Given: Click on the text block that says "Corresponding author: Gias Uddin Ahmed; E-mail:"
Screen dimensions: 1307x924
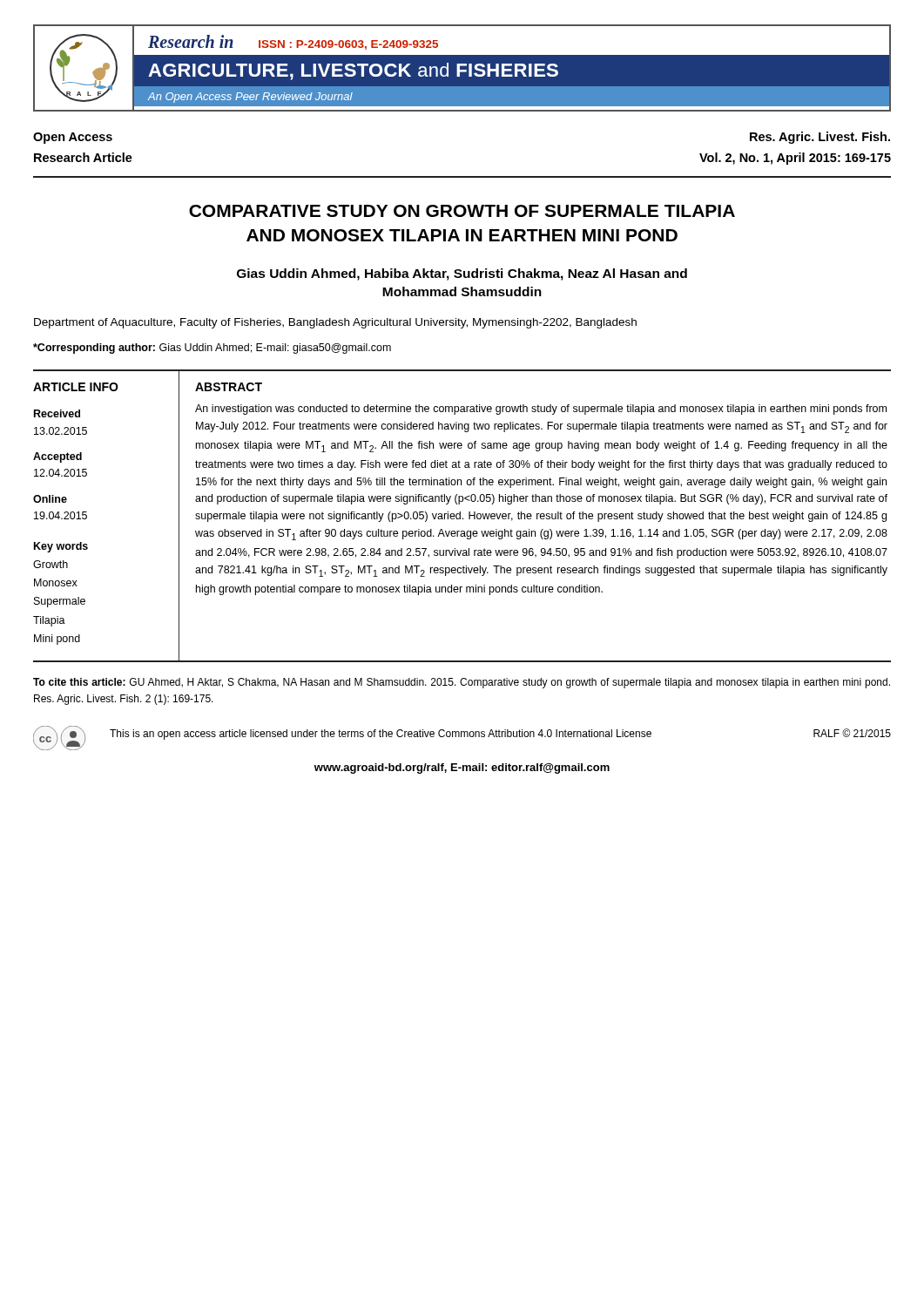Looking at the screenshot, I should 212,348.
